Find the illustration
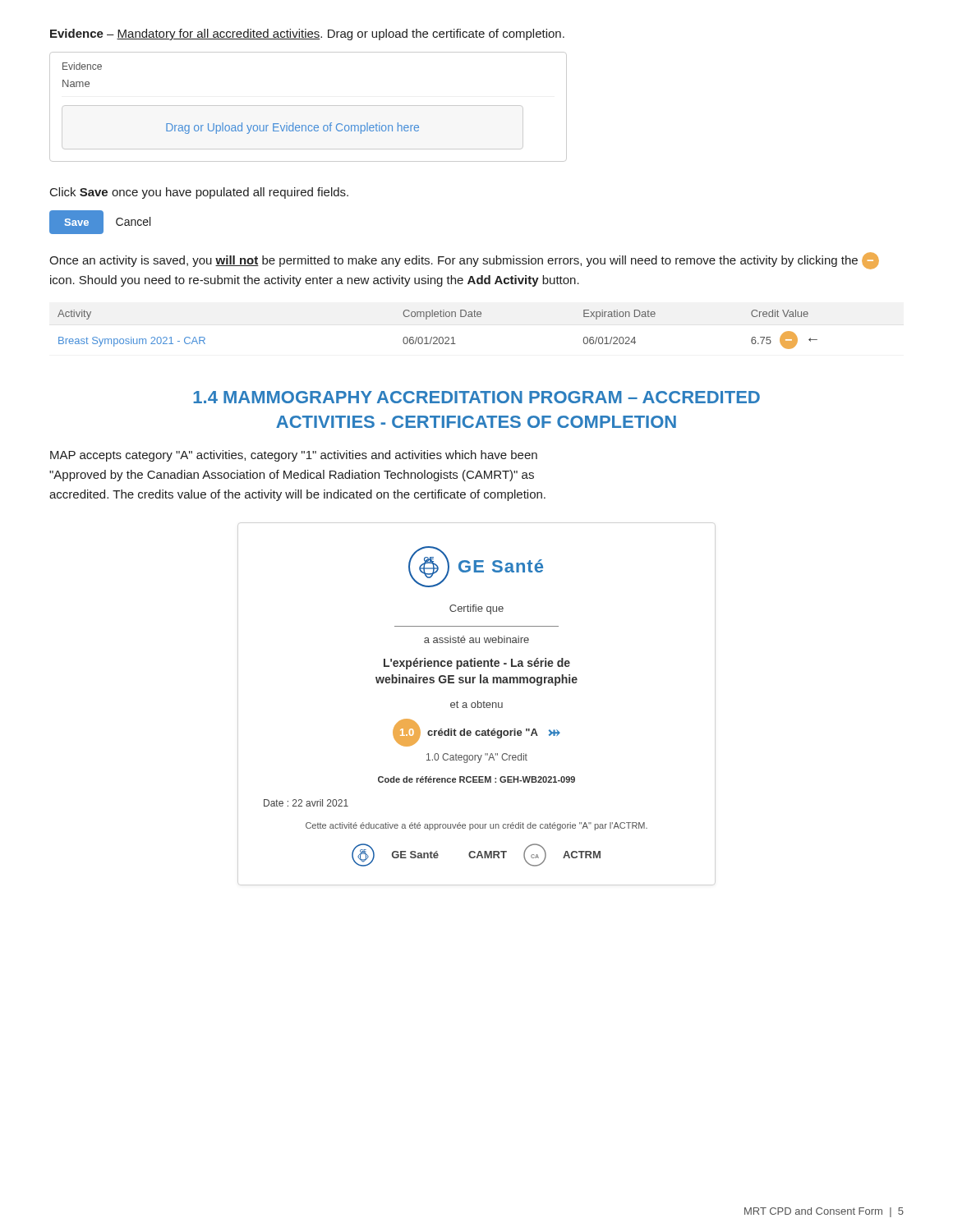 pos(476,704)
